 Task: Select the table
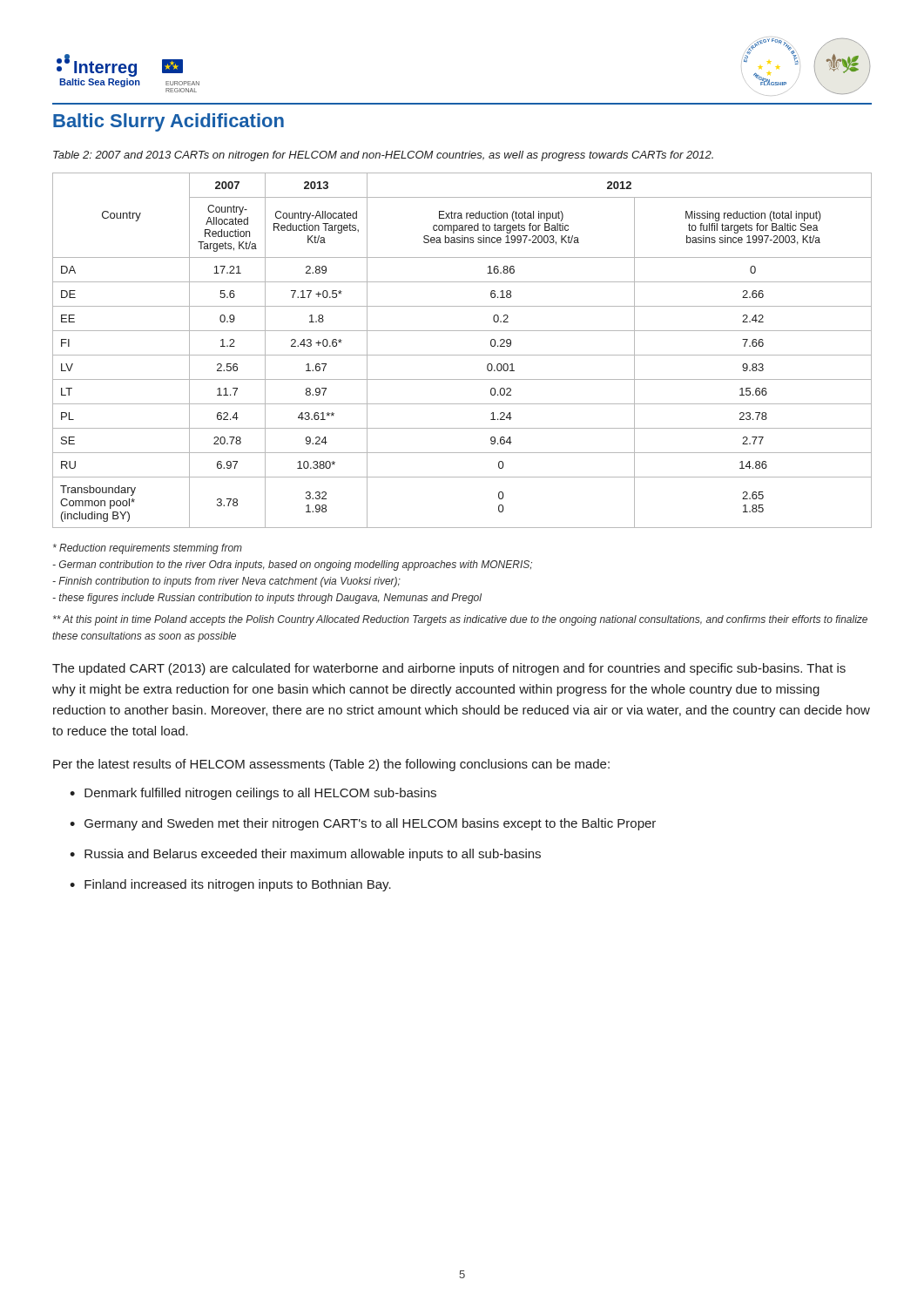pos(462,350)
